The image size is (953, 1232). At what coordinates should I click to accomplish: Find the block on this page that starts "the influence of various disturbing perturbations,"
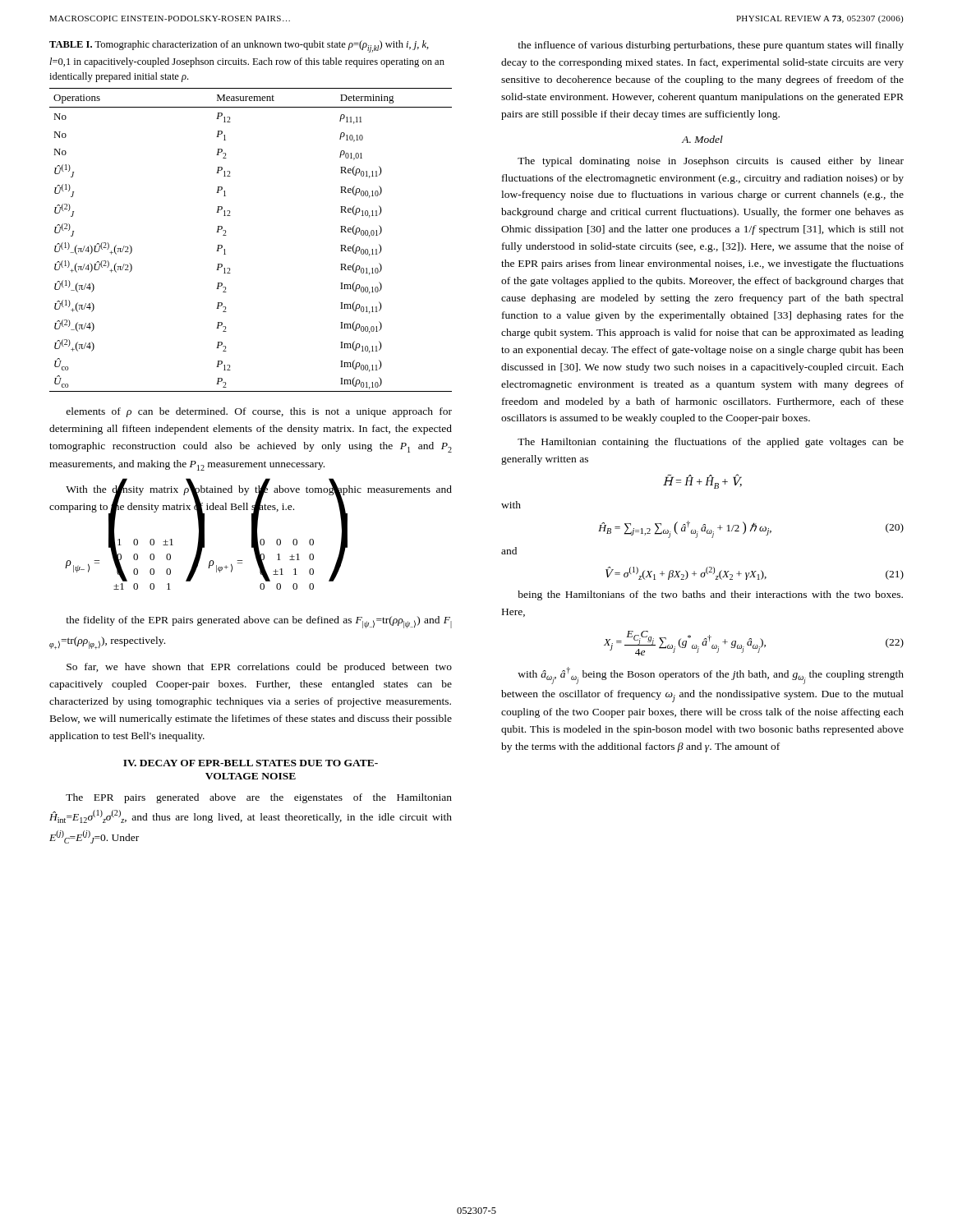pyautogui.click(x=702, y=79)
